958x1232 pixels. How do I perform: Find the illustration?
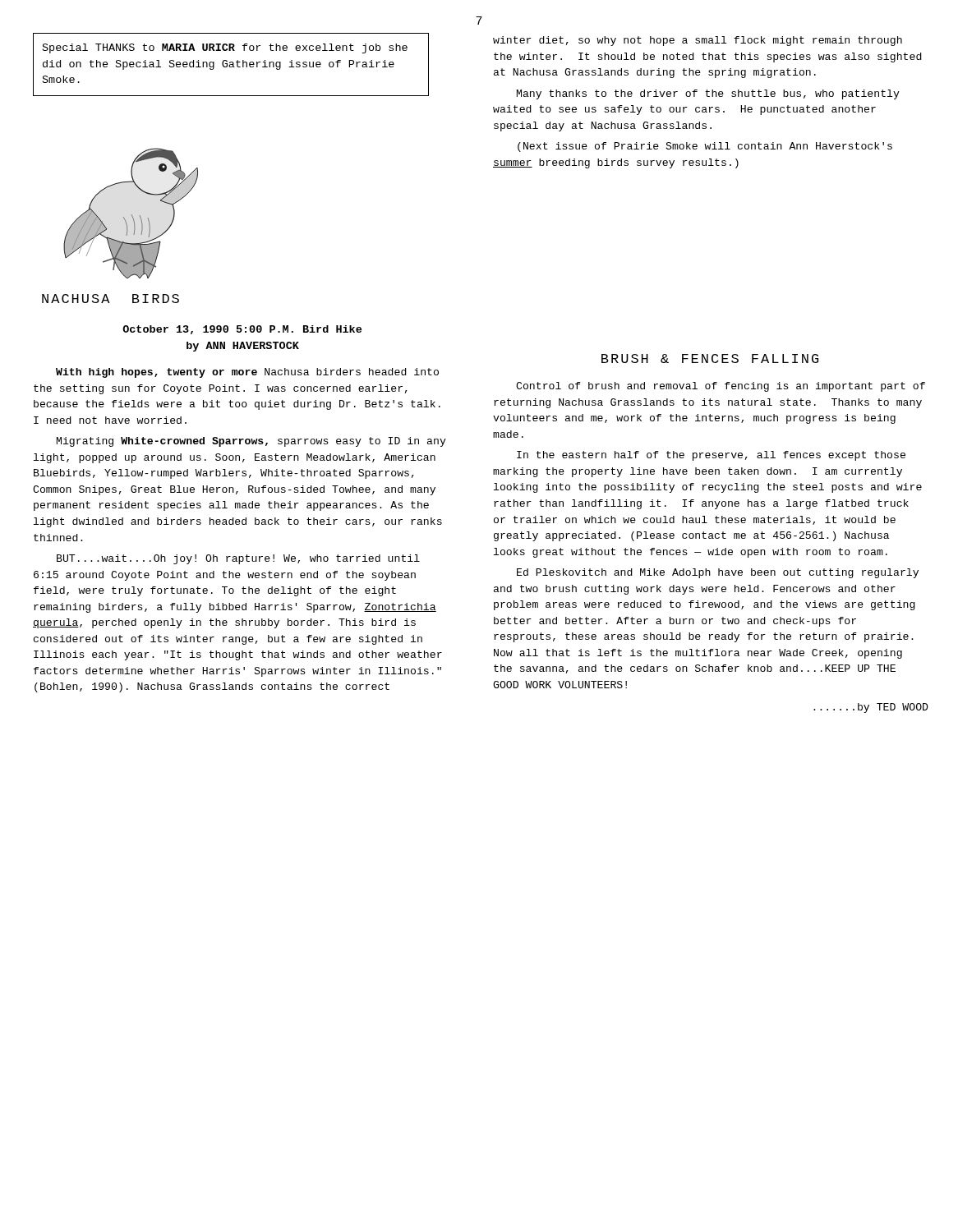(246, 194)
